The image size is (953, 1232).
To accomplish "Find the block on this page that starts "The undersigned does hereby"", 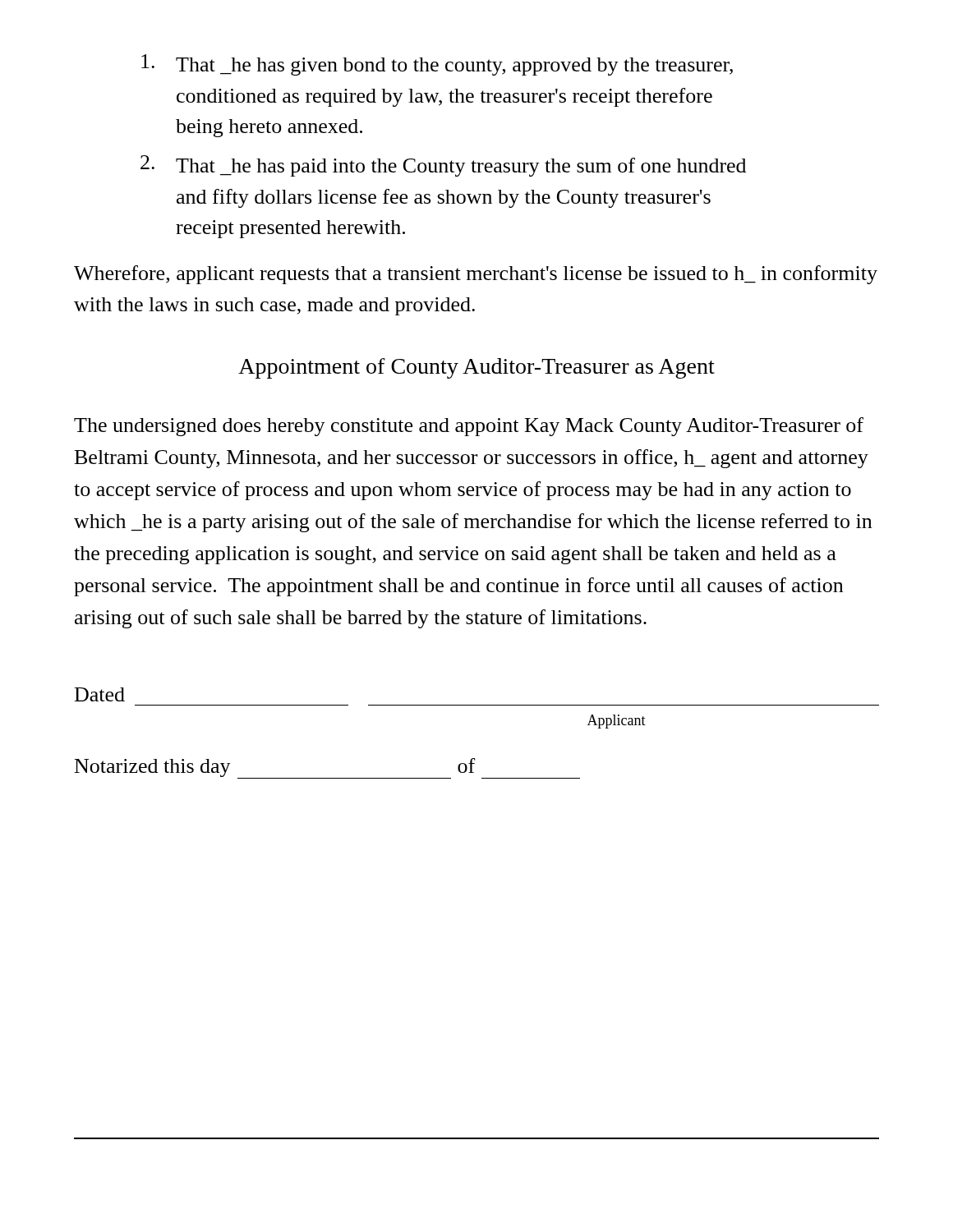I will pos(473,521).
